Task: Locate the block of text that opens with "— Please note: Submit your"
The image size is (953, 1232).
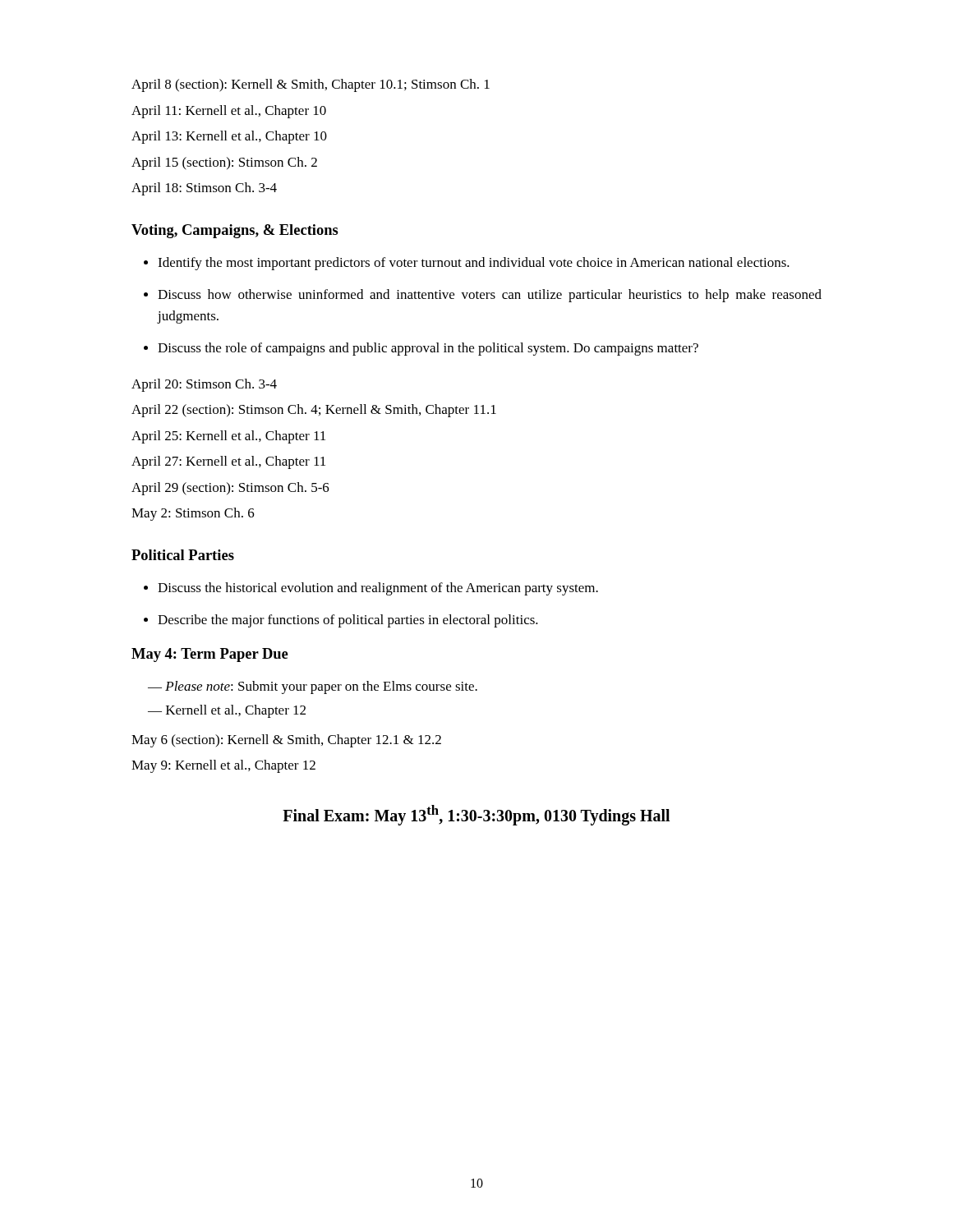Action: pyautogui.click(x=313, y=686)
